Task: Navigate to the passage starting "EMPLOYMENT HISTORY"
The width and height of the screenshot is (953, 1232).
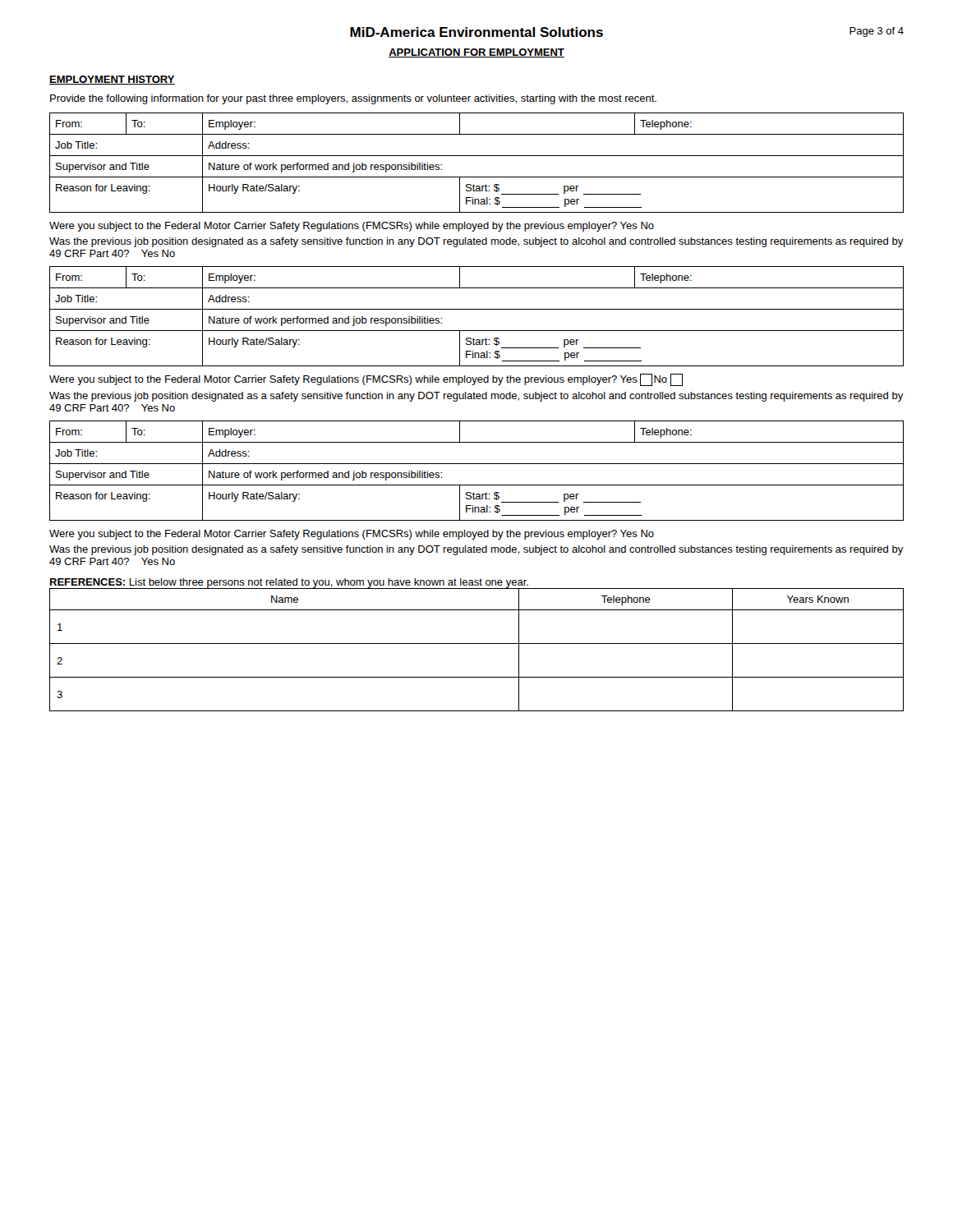Action: 112,79
